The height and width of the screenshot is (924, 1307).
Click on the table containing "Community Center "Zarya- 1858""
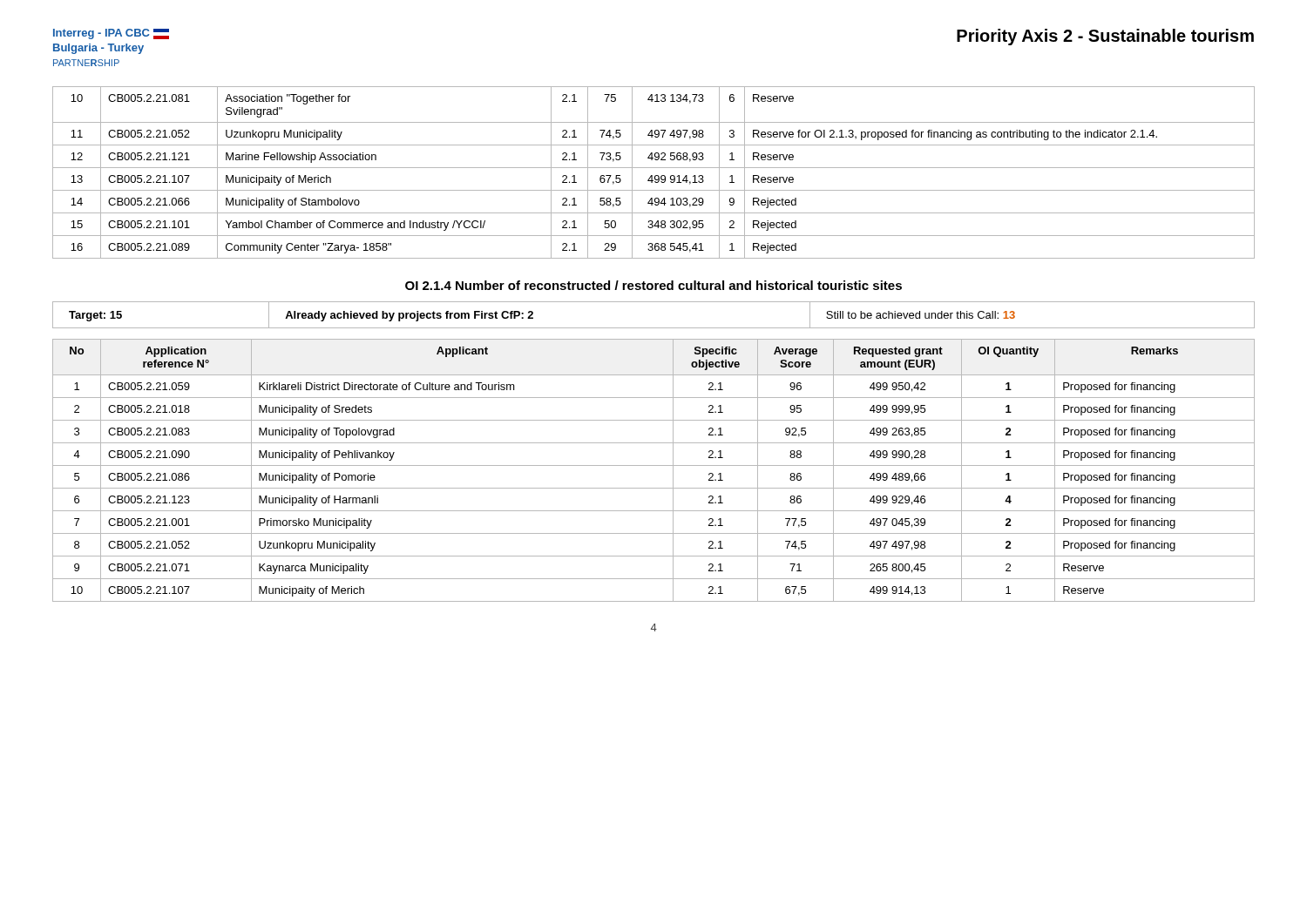pyautogui.click(x=654, y=172)
